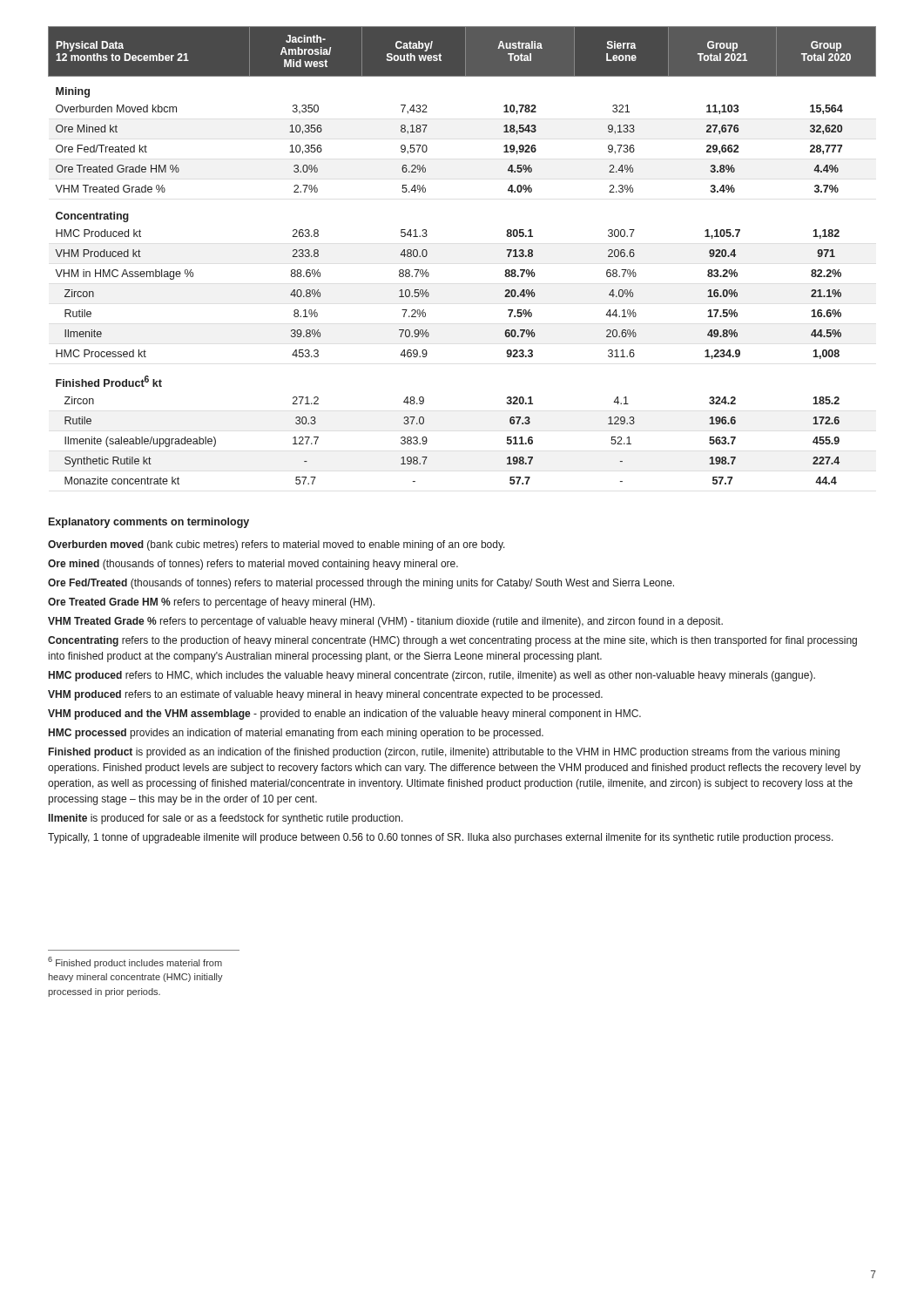Click the passage that begins "VHM produced refers to an estimate"
This screenshot has width=924, height=1307.
click(462, 695)
